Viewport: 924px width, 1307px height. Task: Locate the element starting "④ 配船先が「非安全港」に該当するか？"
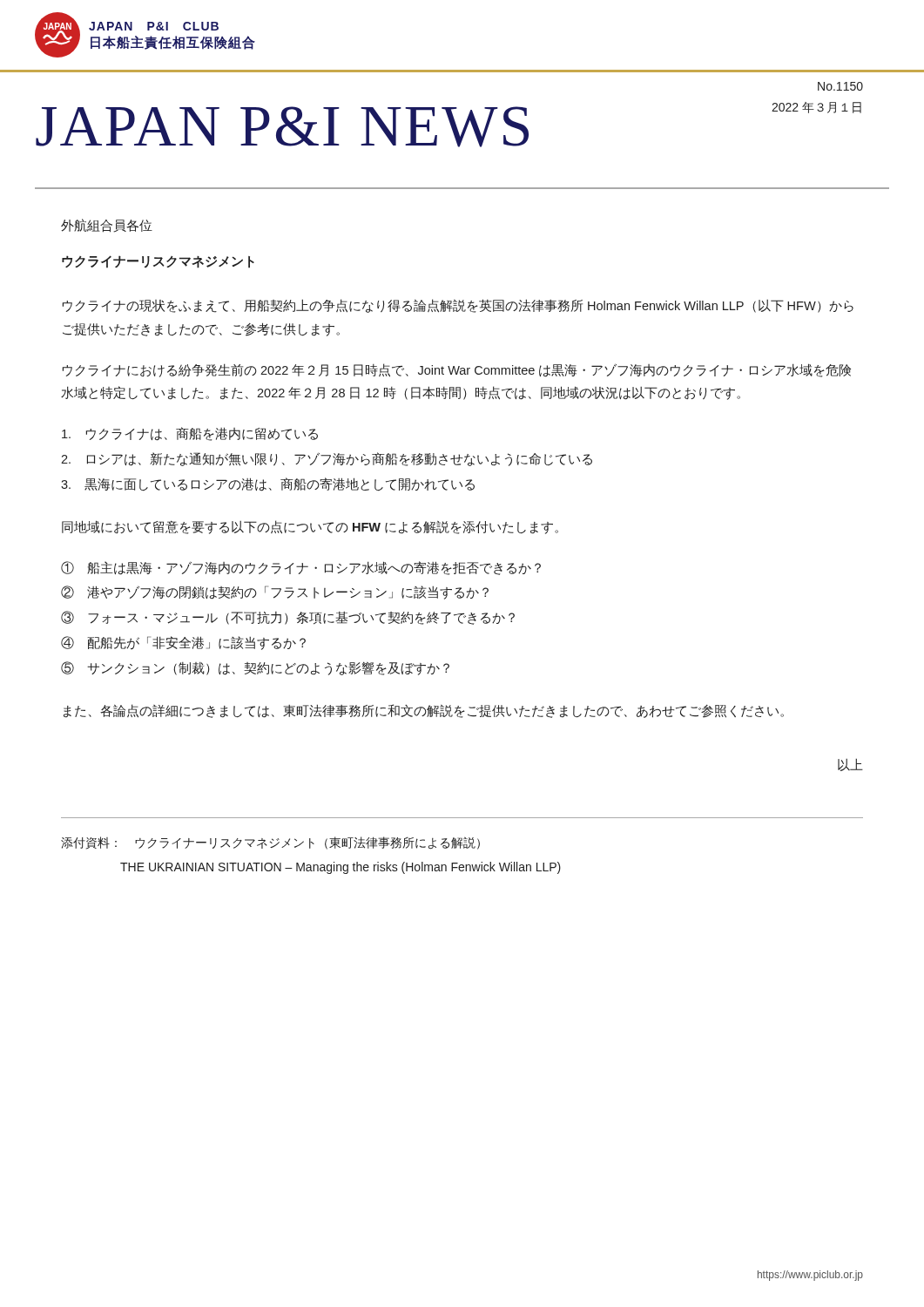pos(185,643)
